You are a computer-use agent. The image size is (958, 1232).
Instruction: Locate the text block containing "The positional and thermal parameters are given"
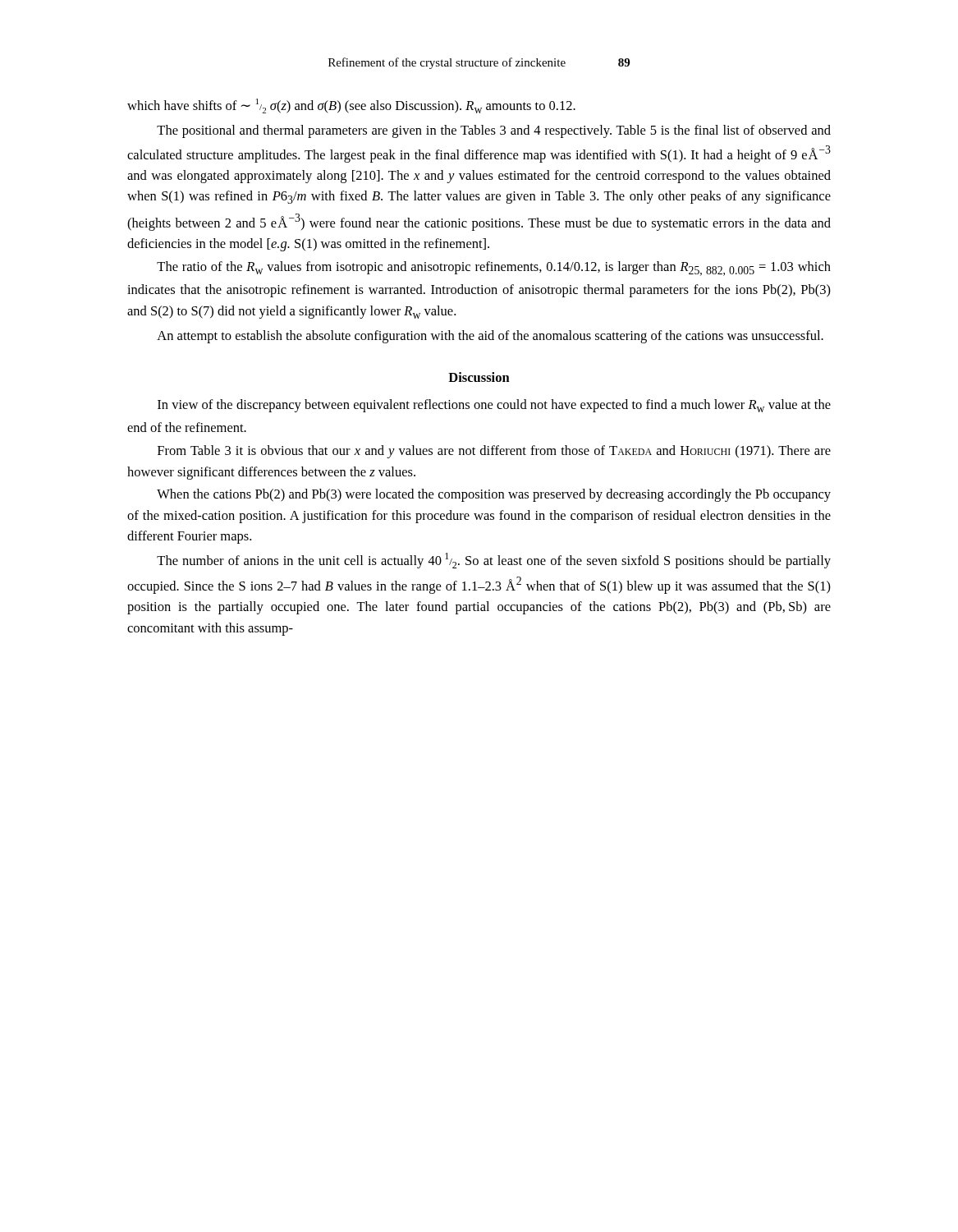pos(479,187)
